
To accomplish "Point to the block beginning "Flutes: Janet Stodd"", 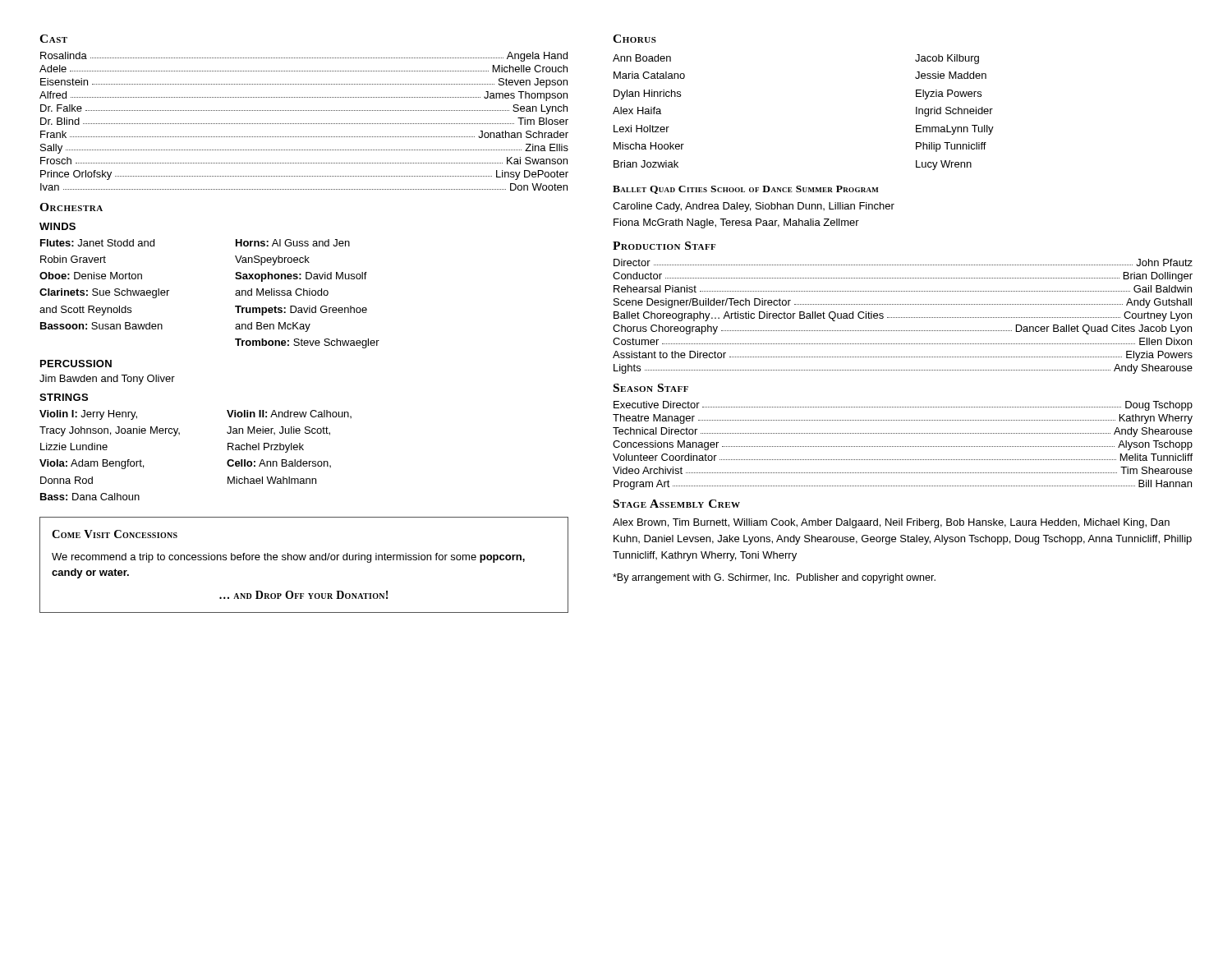I will click(x=304, y=293).
